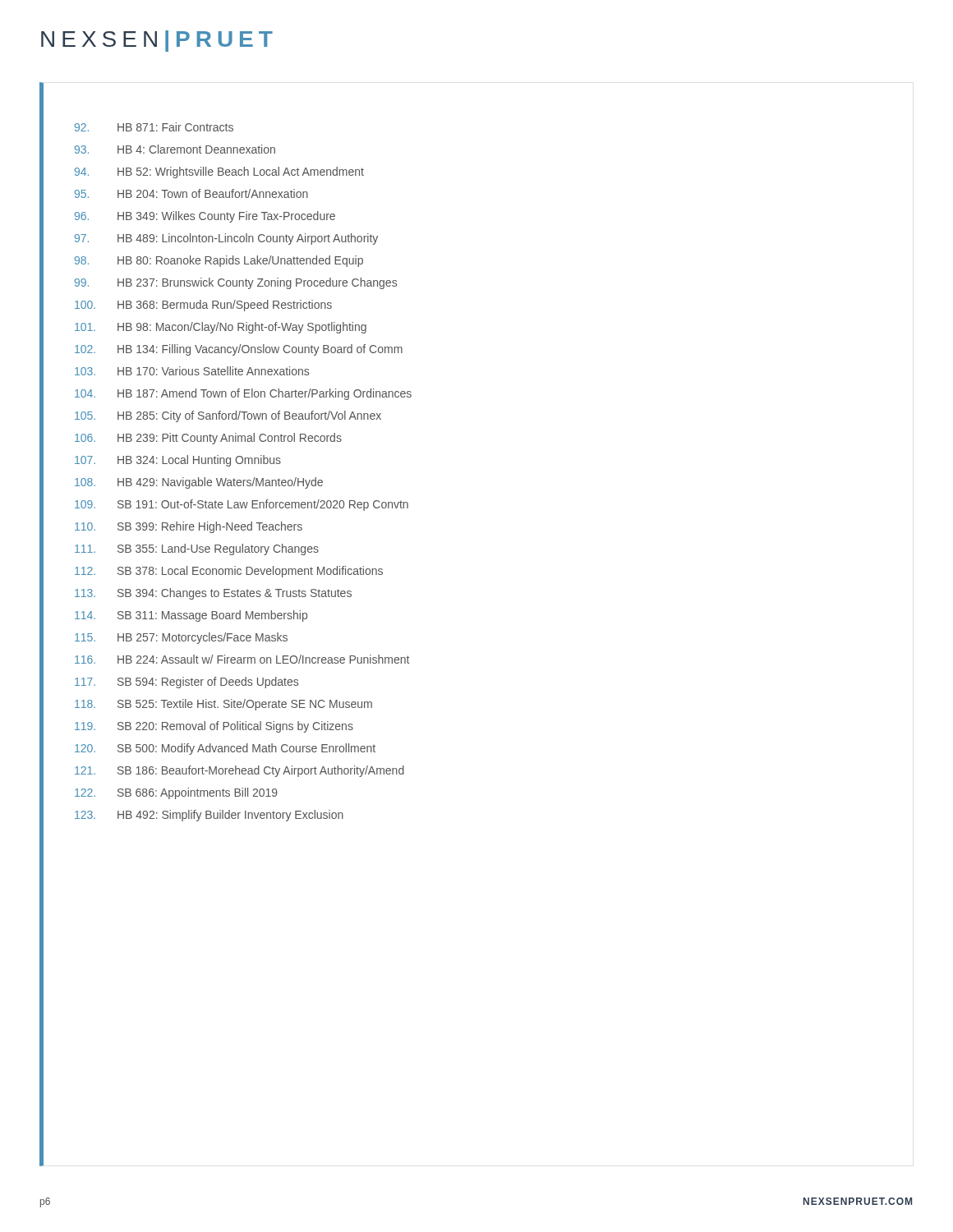Navigate to the region starting "123. HB 492: Simplify Builder Inventory"
Image resolution: width=953 pixels, height=1232 pixels.
click(x=209, y=815)
